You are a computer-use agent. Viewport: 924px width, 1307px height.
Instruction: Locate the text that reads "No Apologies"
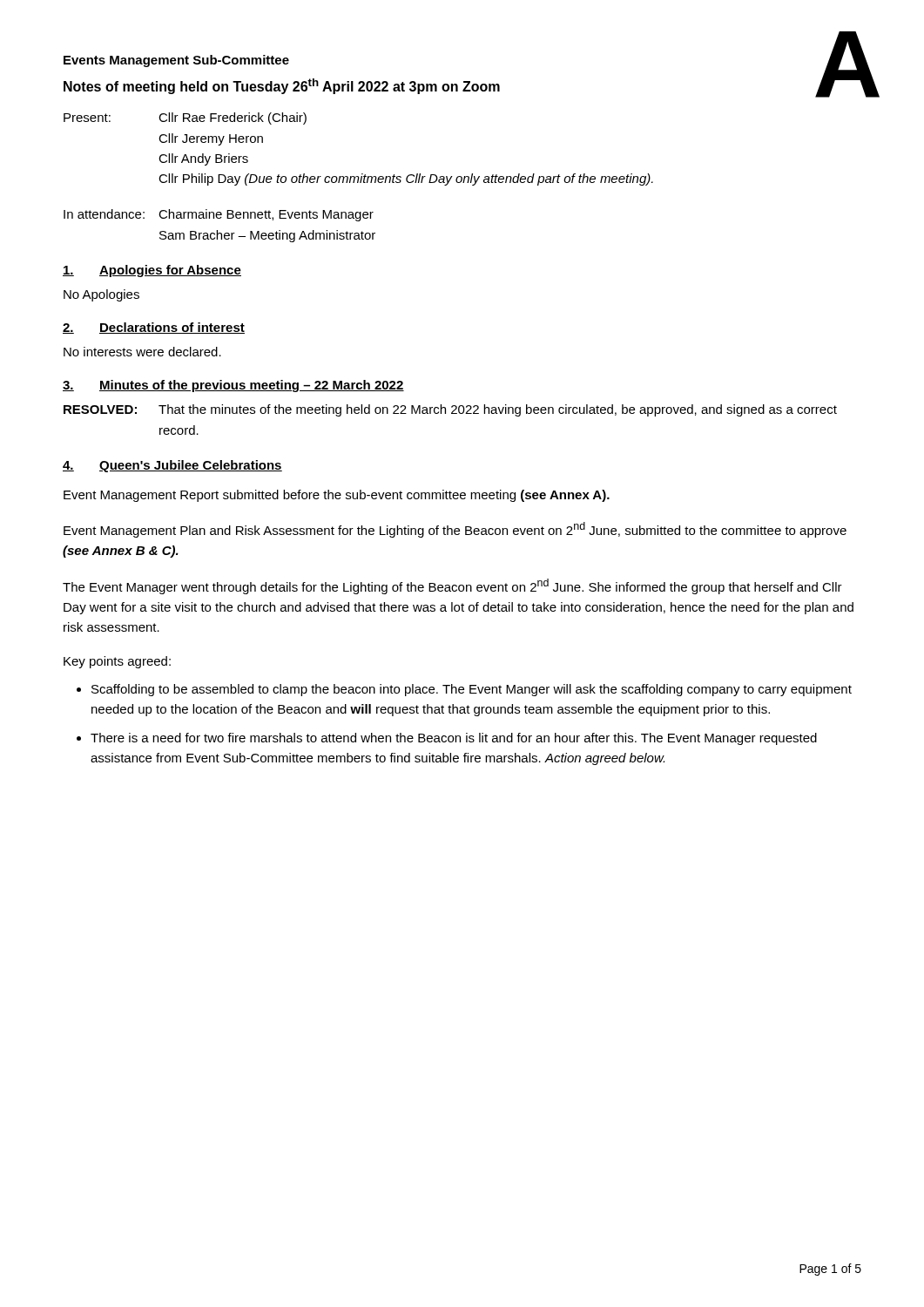[101, 294]
